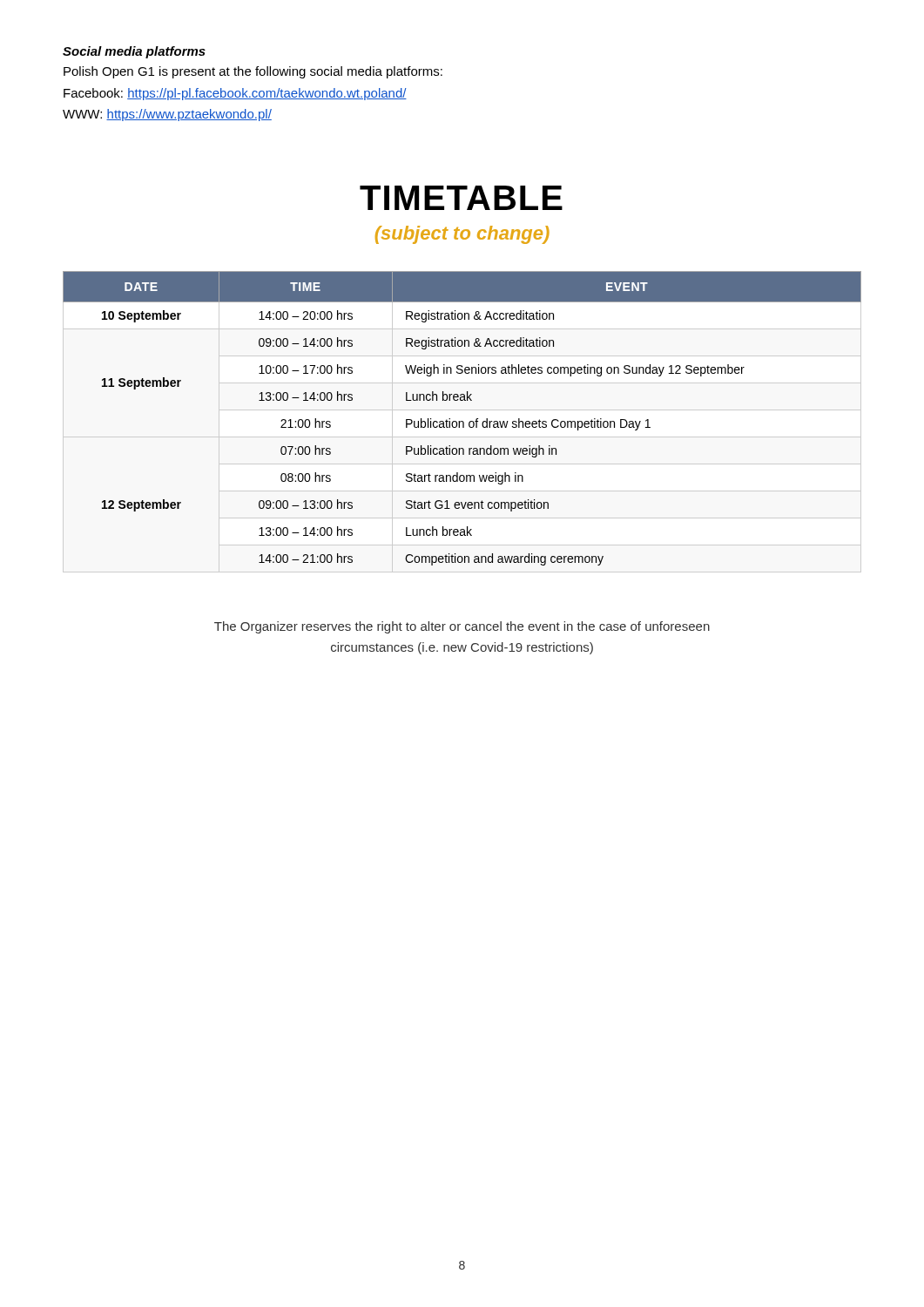The height and width of the screenshot is (1307, 924).
Task: Where does it say "Social media platforms"?
Action: (x=134, y=52)
